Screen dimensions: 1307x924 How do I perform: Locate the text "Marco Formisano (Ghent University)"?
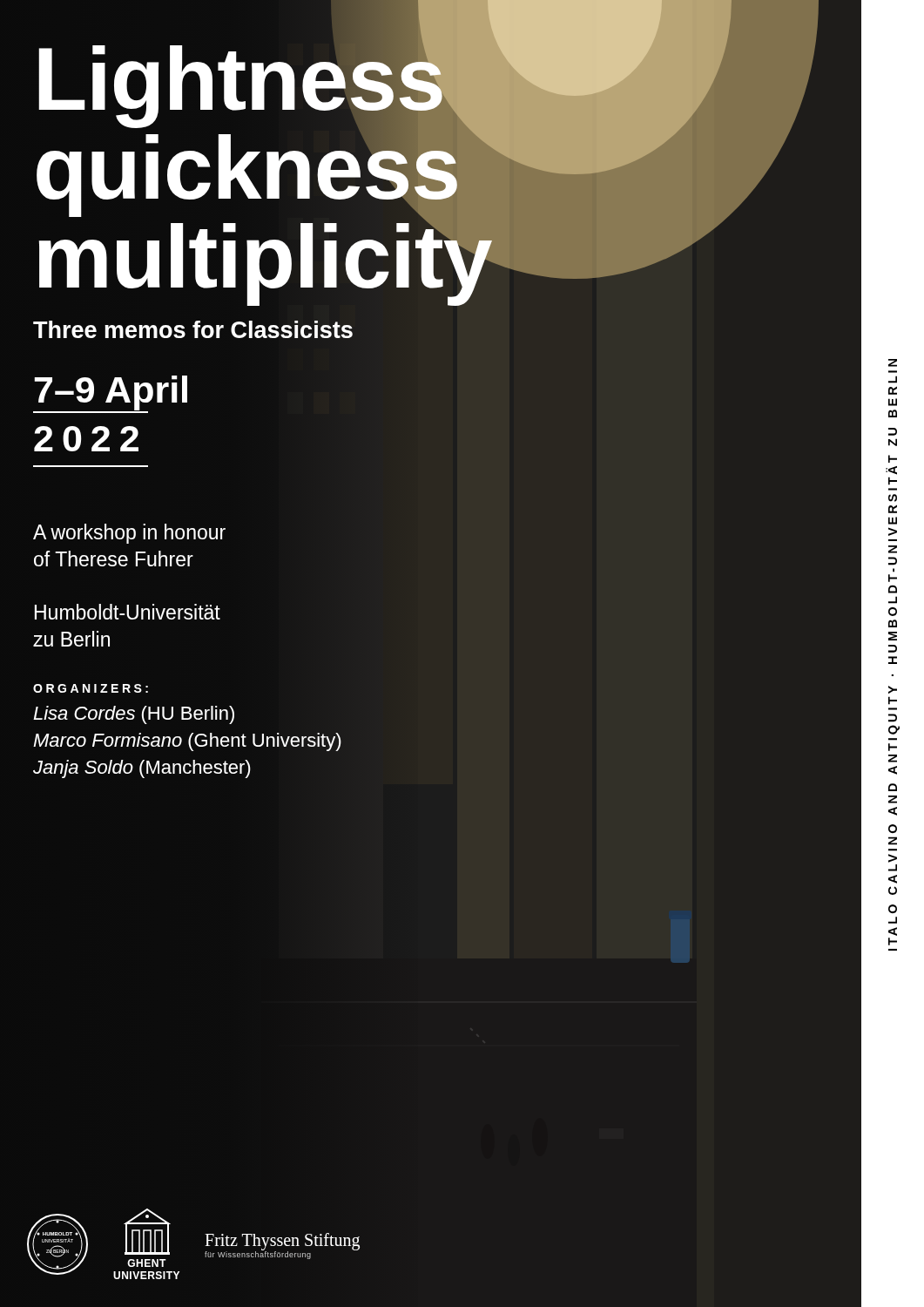tap(187, 740)
